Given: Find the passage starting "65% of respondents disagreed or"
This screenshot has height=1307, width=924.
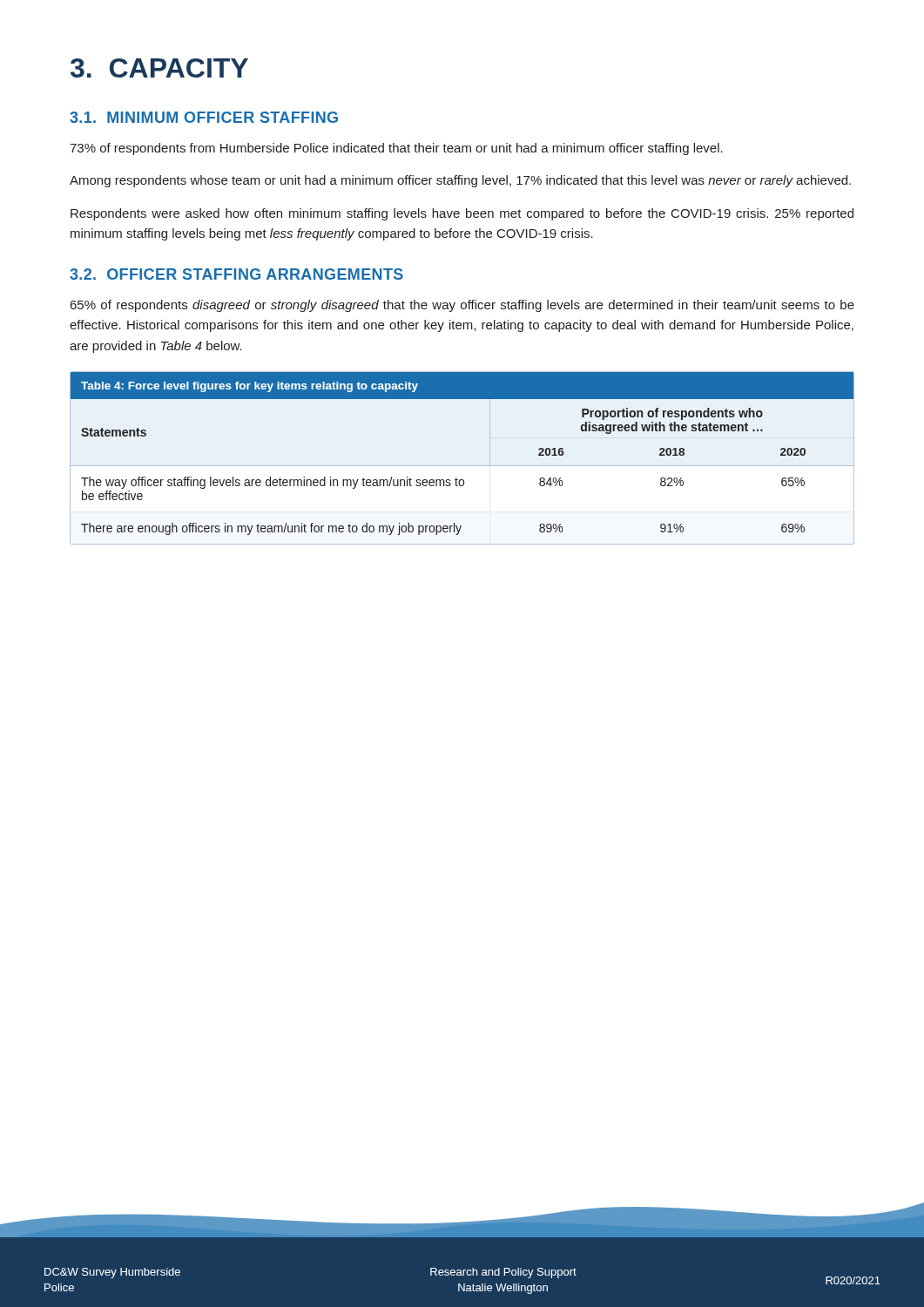Looking at the screenshot, I should point(462,325).
